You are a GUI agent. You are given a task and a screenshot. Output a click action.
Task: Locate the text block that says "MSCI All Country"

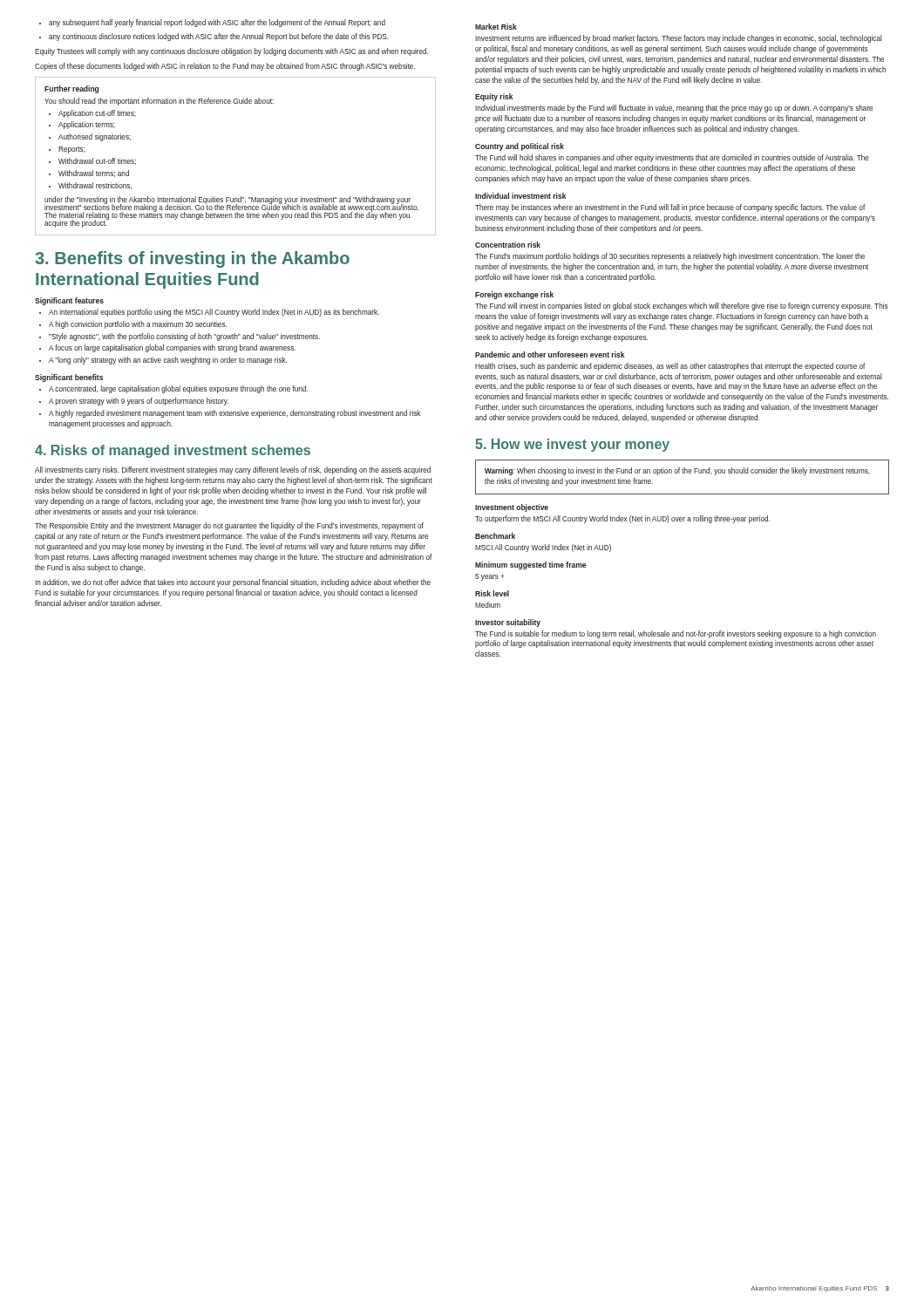click(543, 548)
